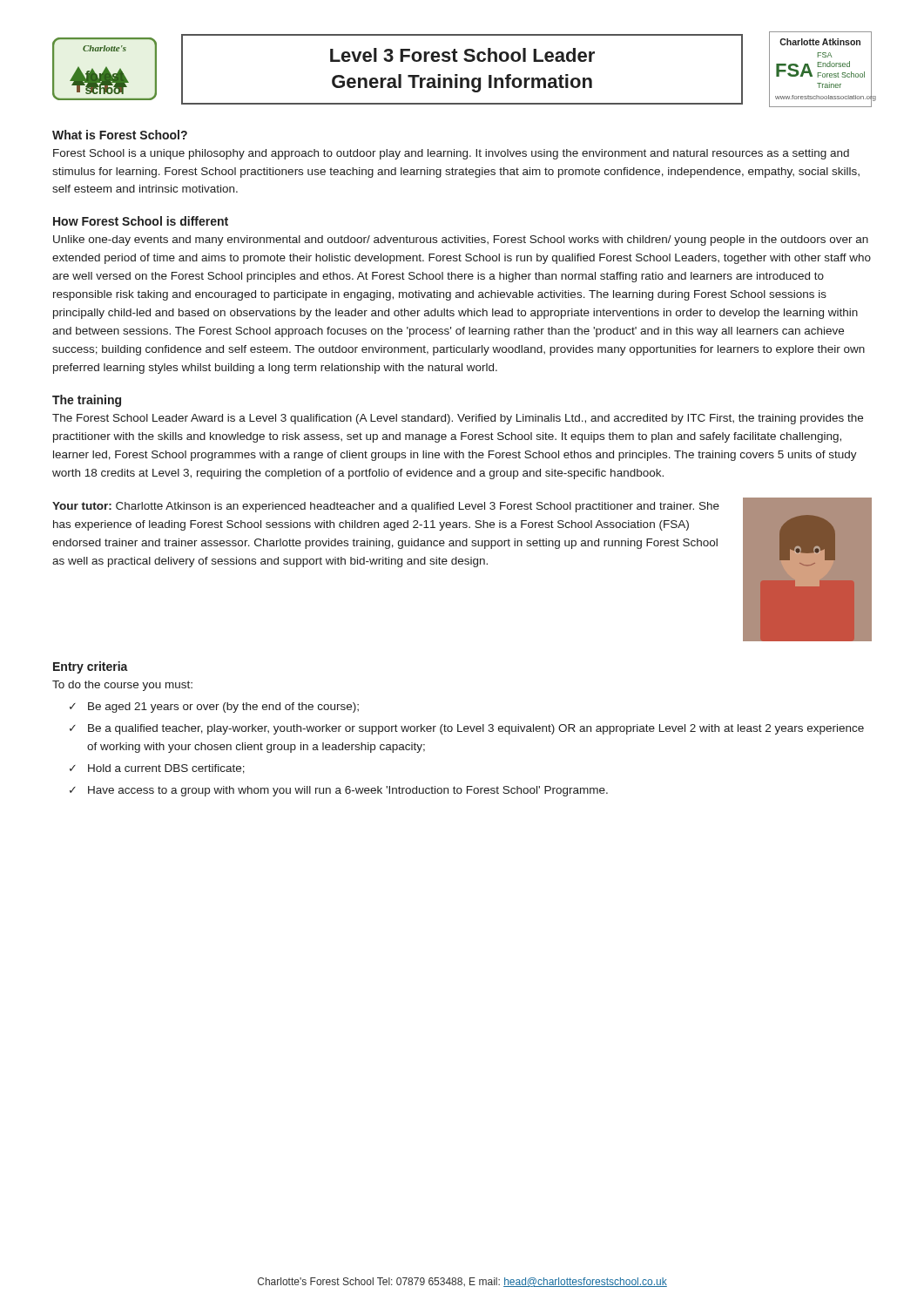Select the text starting "Forest School is a unique"

[456, 171]
